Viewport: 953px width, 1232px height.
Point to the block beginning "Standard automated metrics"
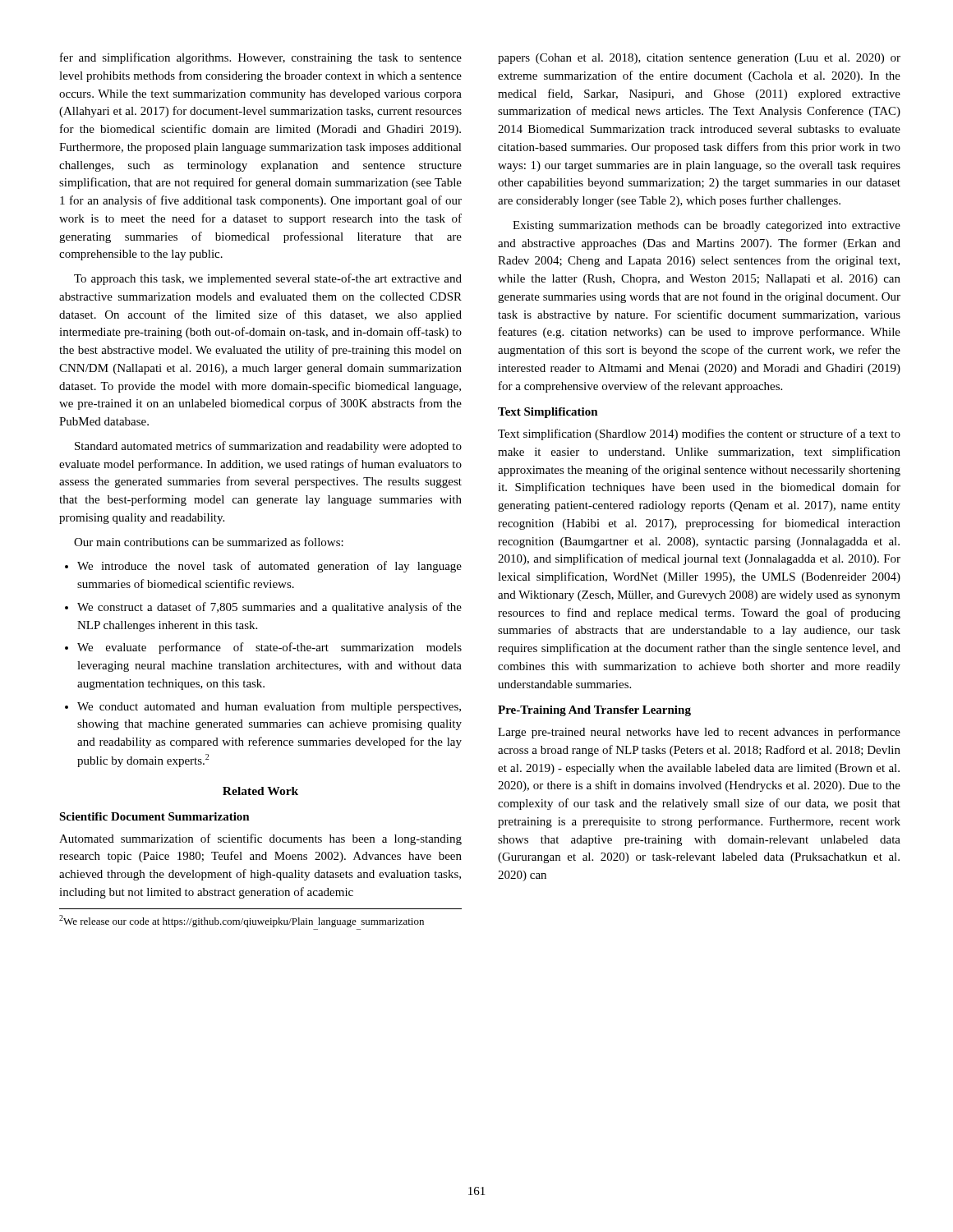pyautogui.click(x=260, y=482)
